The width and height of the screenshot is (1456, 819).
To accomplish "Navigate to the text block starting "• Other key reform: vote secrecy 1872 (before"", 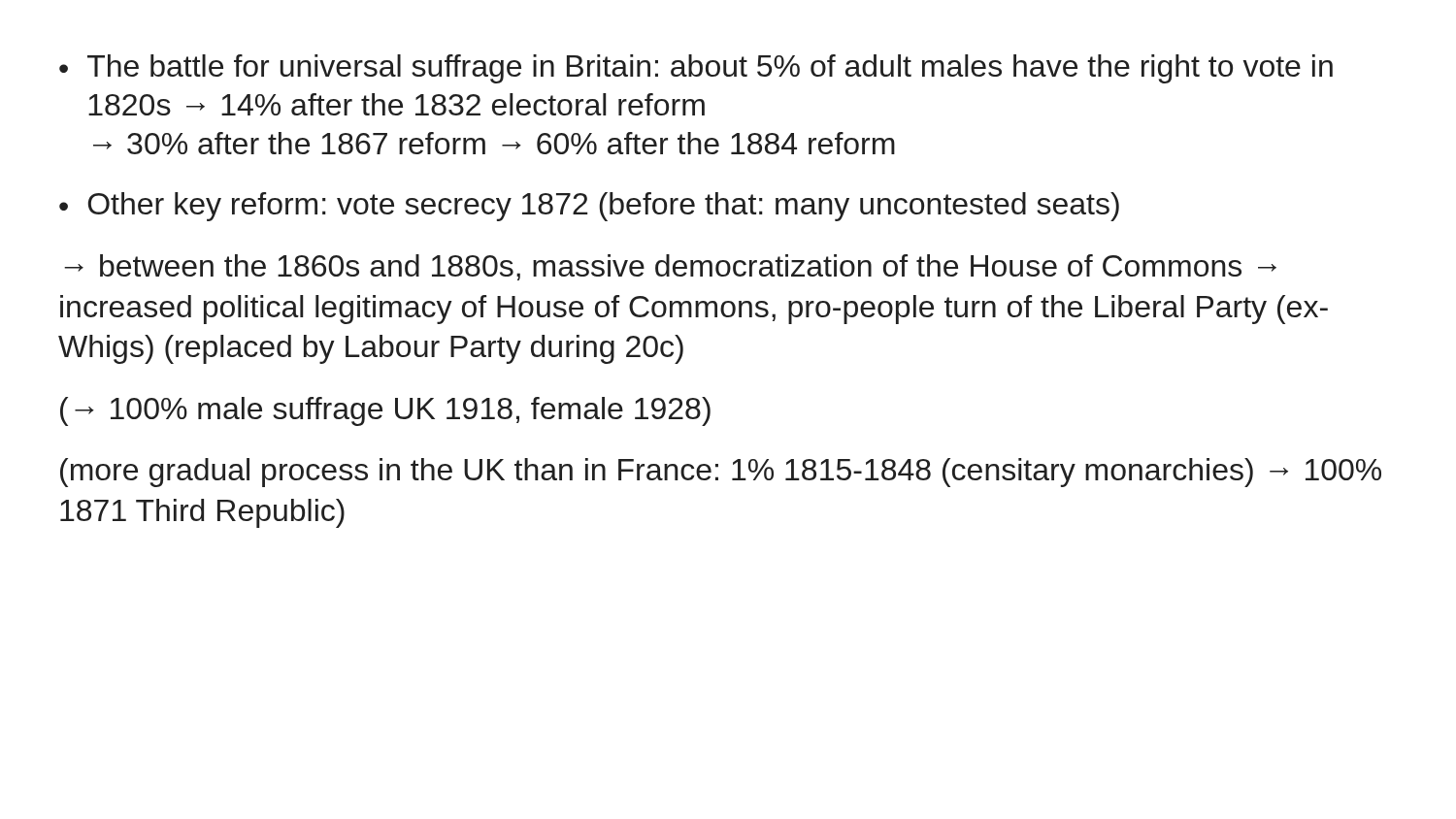I will pyautogui.click(x=589, y=205).
